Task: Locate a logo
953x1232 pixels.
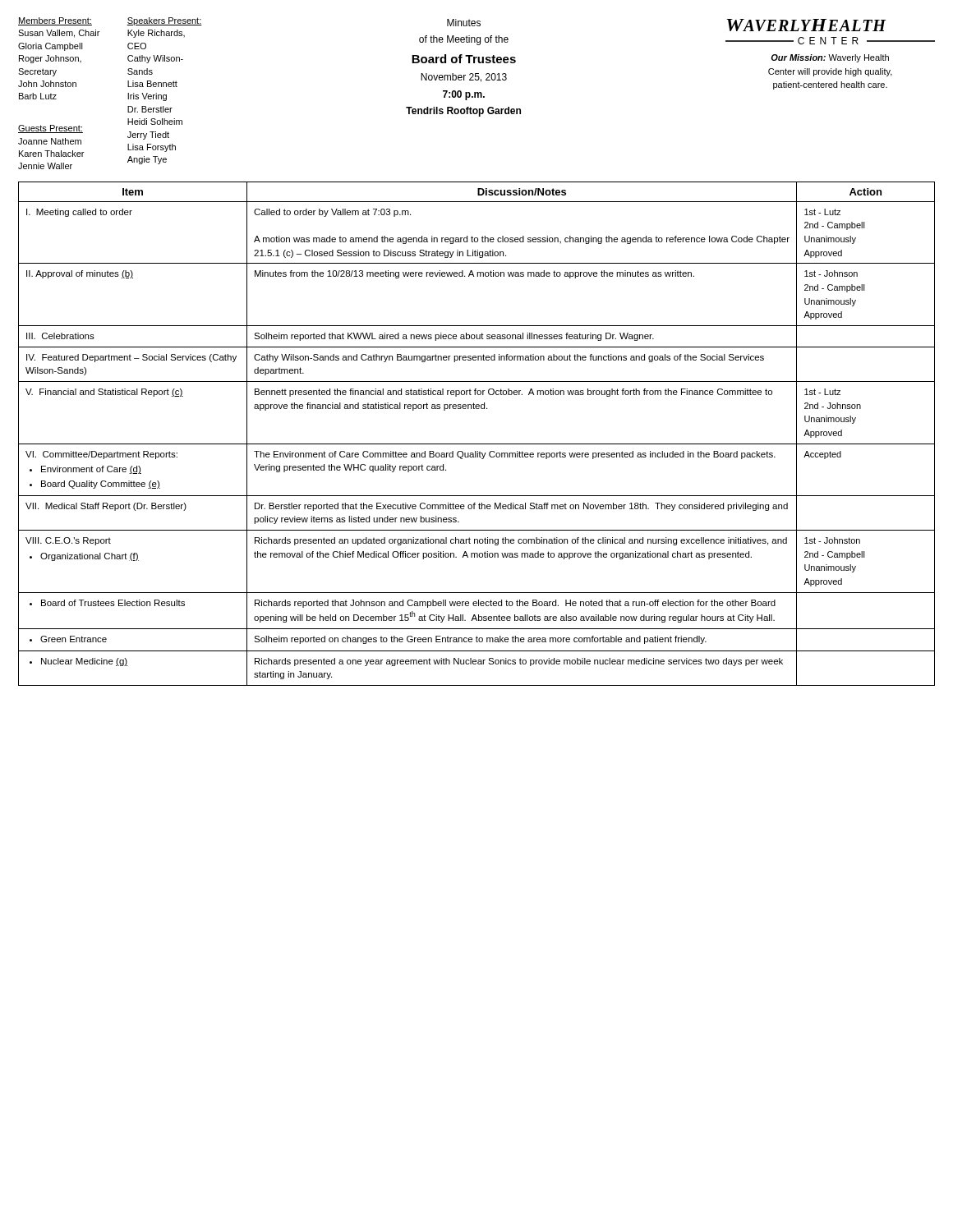Action: point(828,94)
